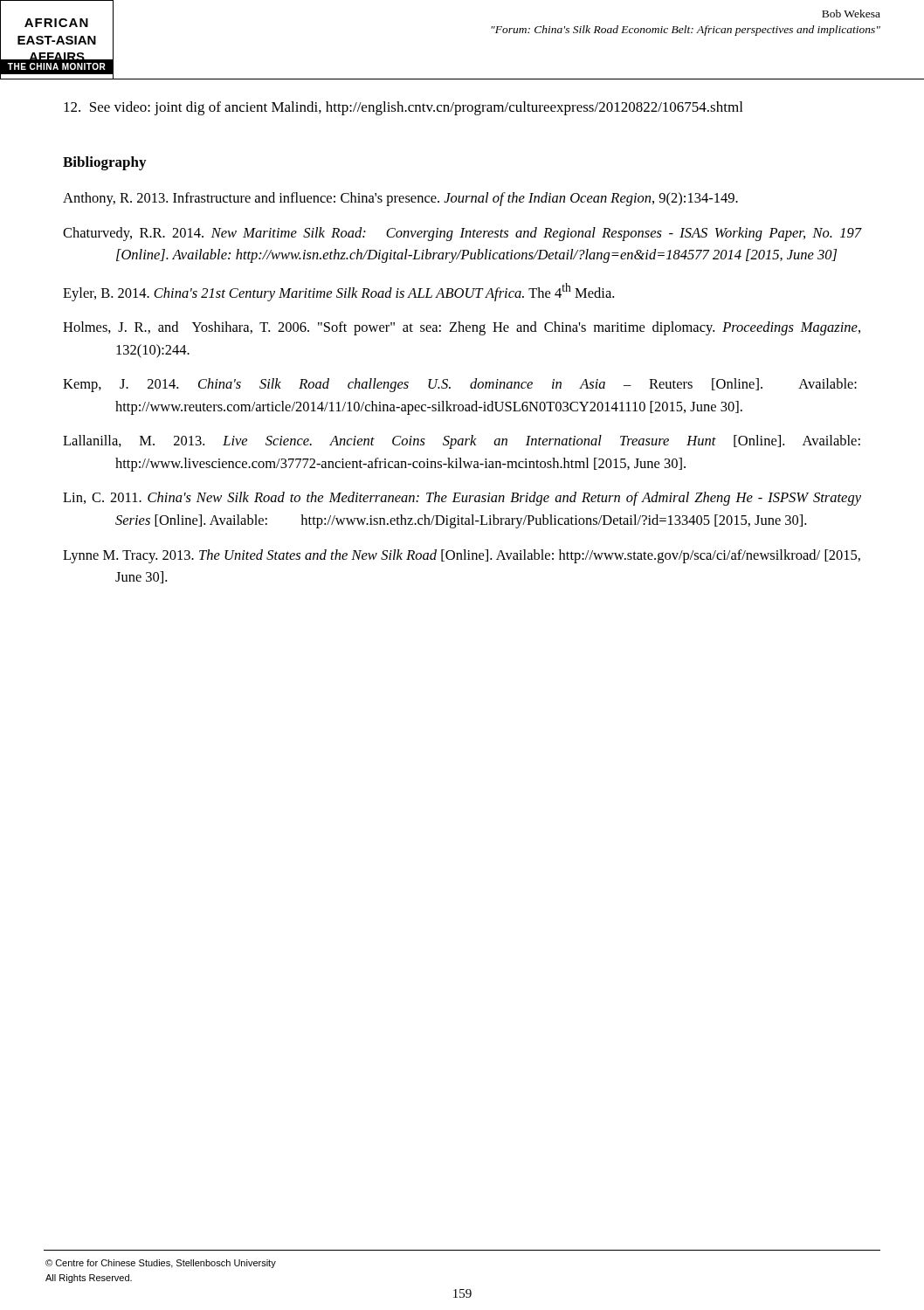Image resolution: width=924 pixels, height=1310 pixels.
Task: Click on the region starting "Lynne M. Tracy. 2013. The United"
Action: click(462, 566)
